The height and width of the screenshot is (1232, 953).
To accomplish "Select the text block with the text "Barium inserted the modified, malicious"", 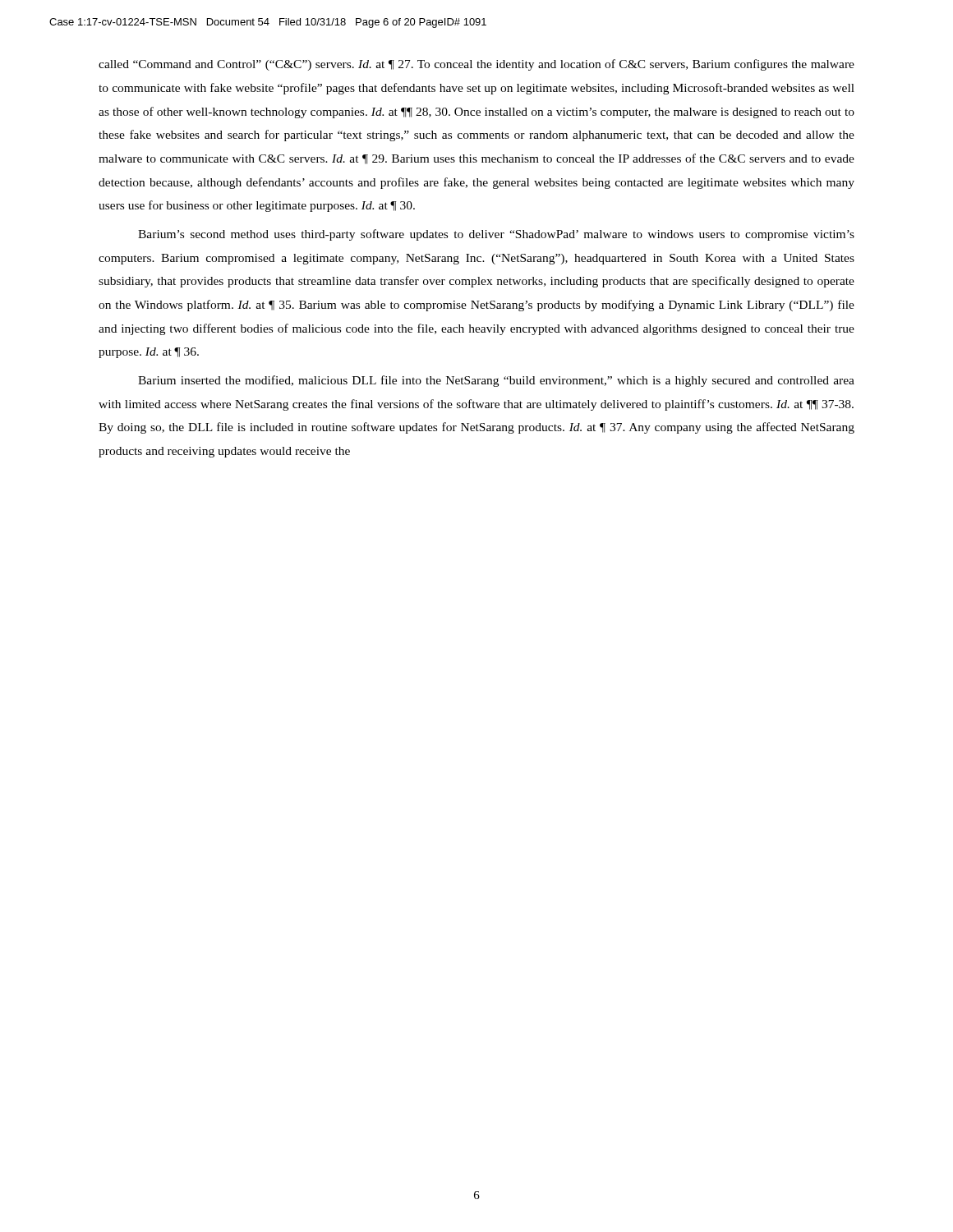I will 476,416.
